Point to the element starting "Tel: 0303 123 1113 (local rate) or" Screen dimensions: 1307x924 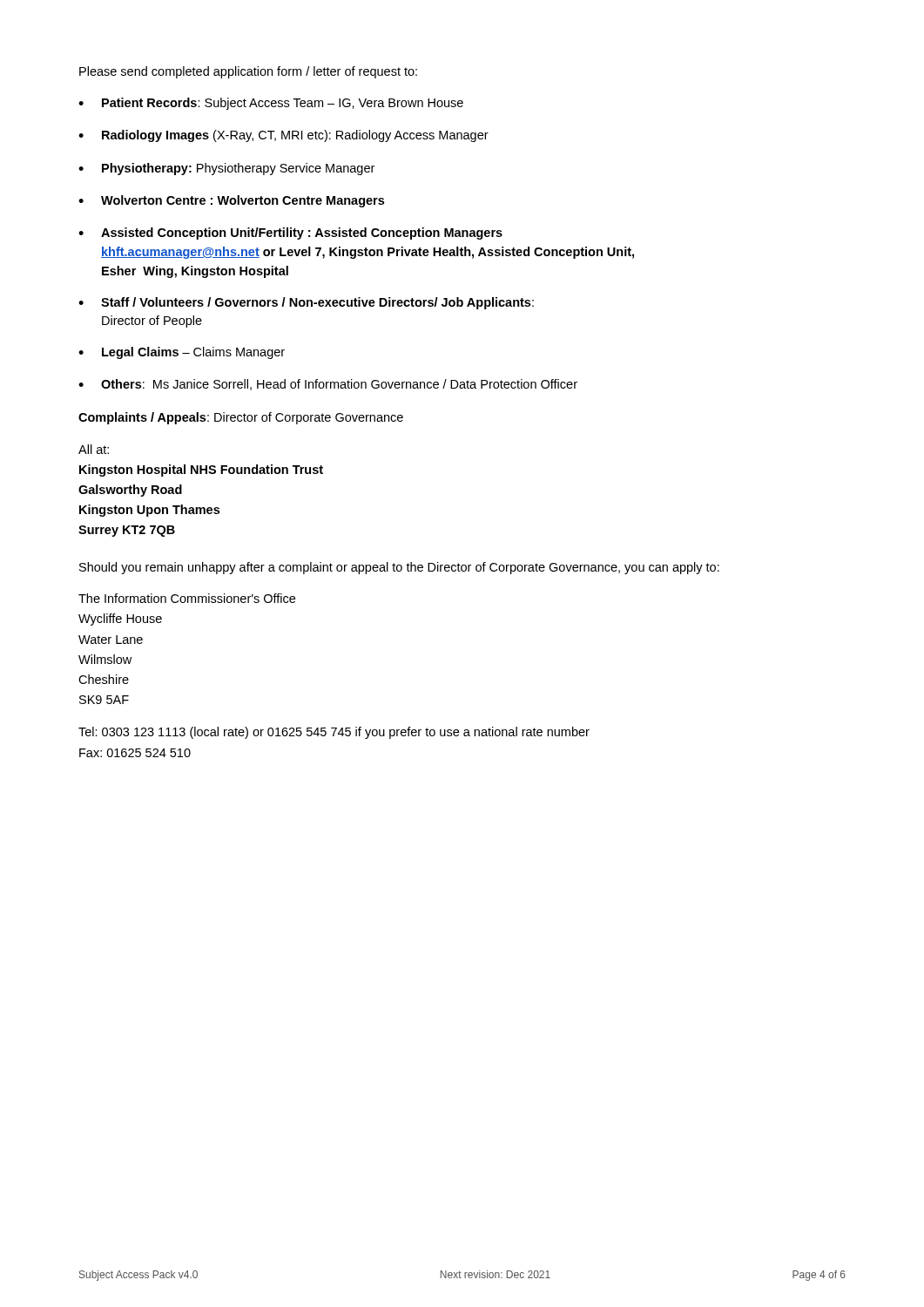coord(334,742)
